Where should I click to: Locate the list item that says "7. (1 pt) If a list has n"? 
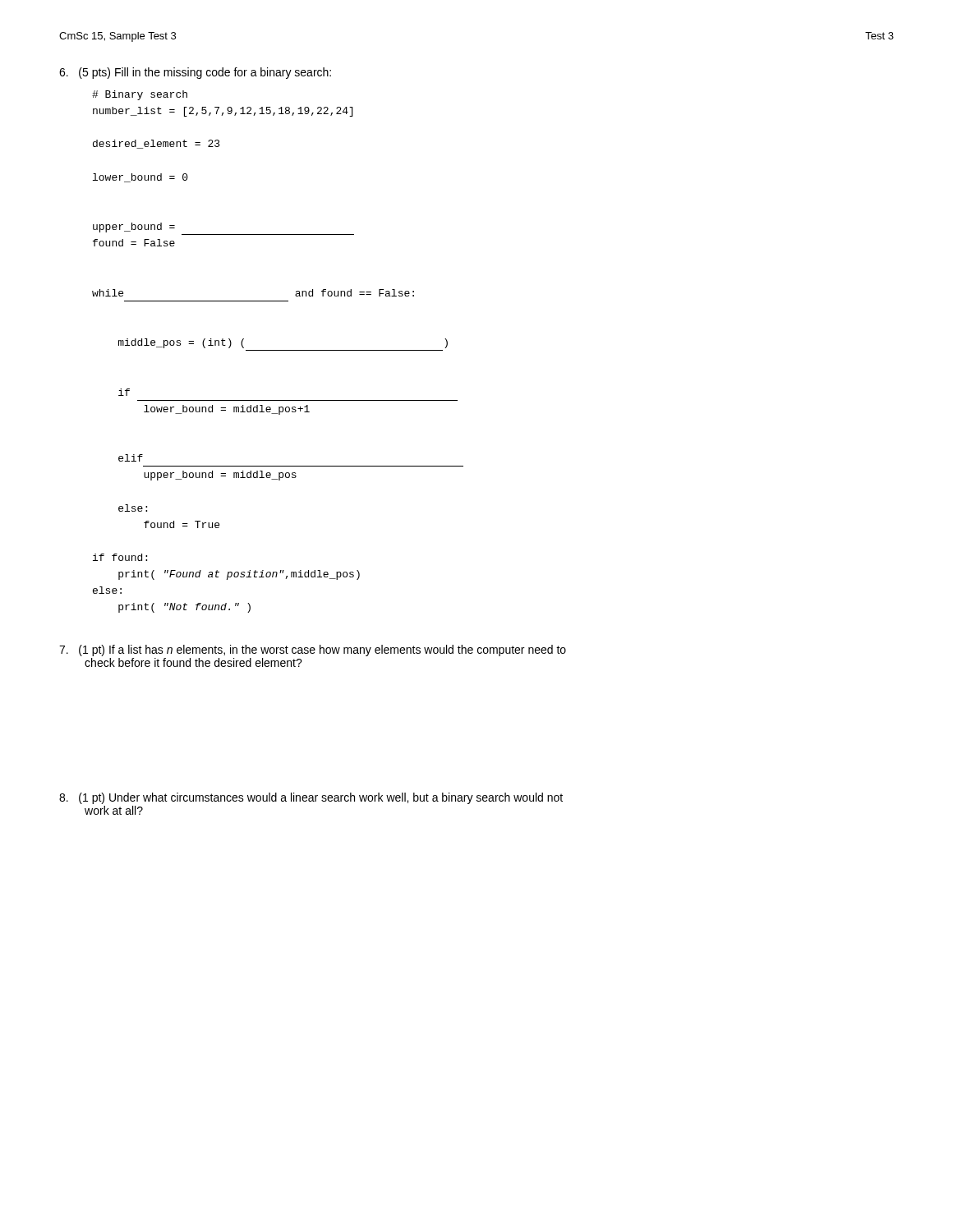click(x=313, y=650)
